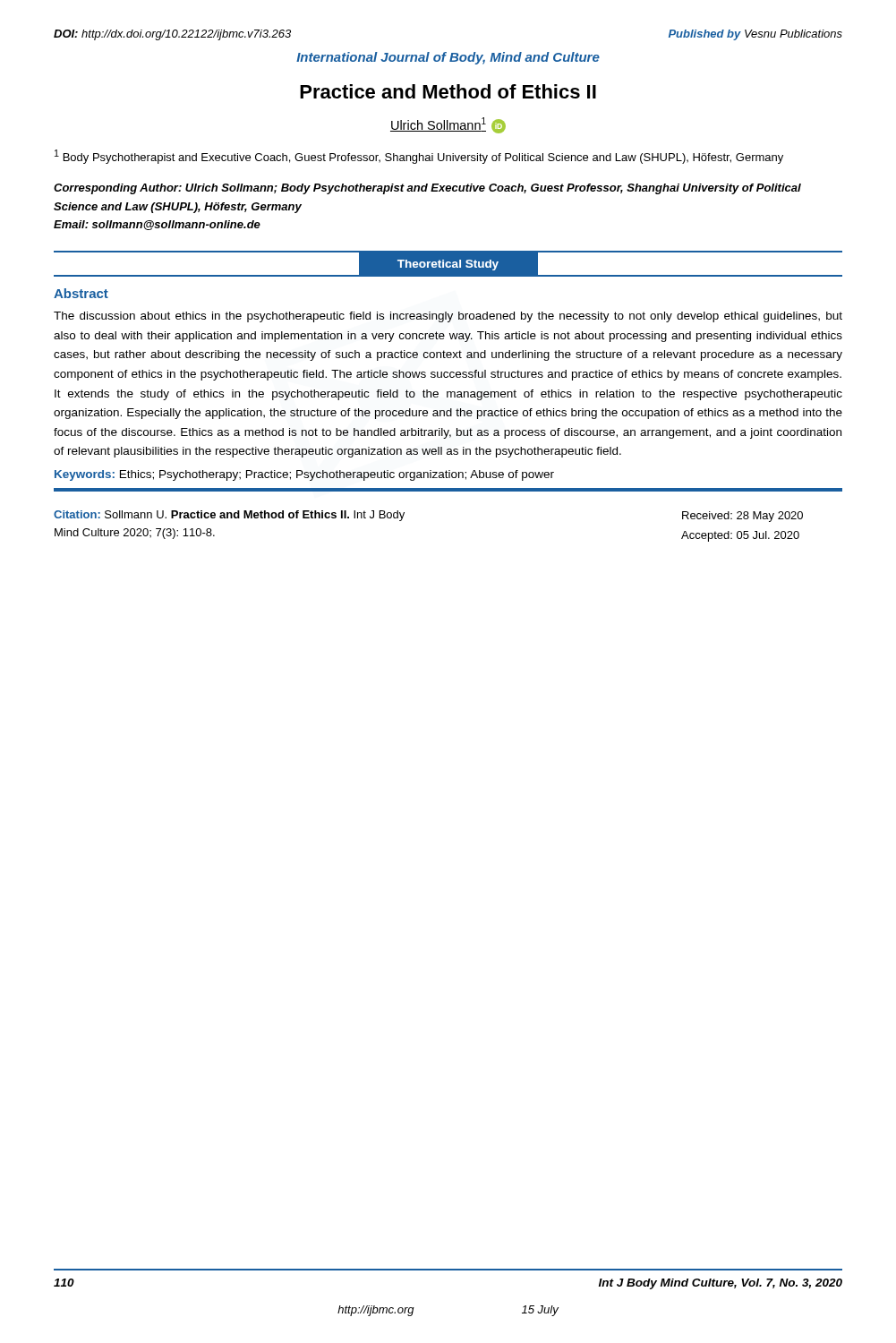Image resolution: width=896 pixels, height=1343 pixels.
Task: Select the text block starting "Citation: Sollmann U. Practice"
Action: [x=229, y=523]
